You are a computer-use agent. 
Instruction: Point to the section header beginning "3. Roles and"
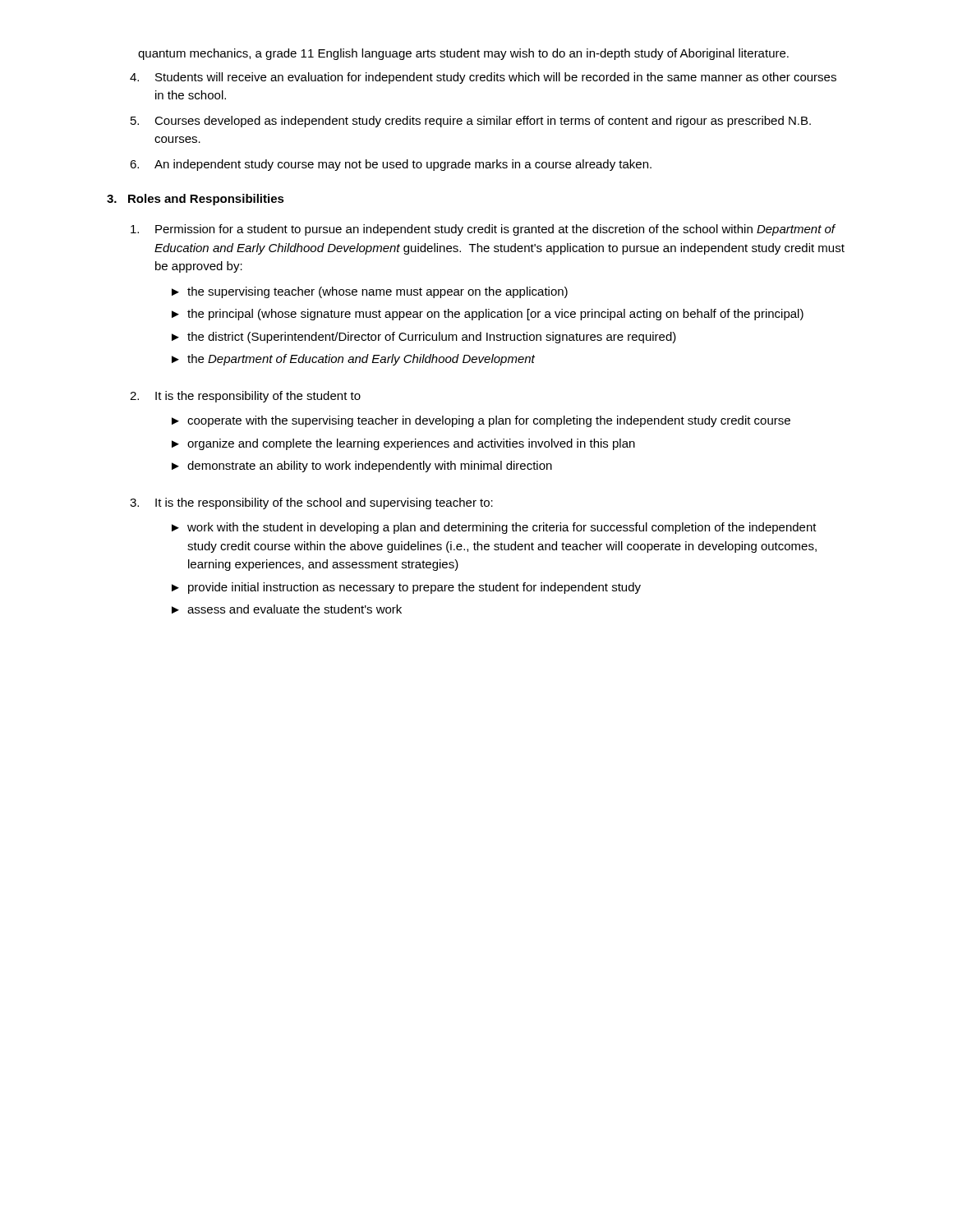point(196,198)
